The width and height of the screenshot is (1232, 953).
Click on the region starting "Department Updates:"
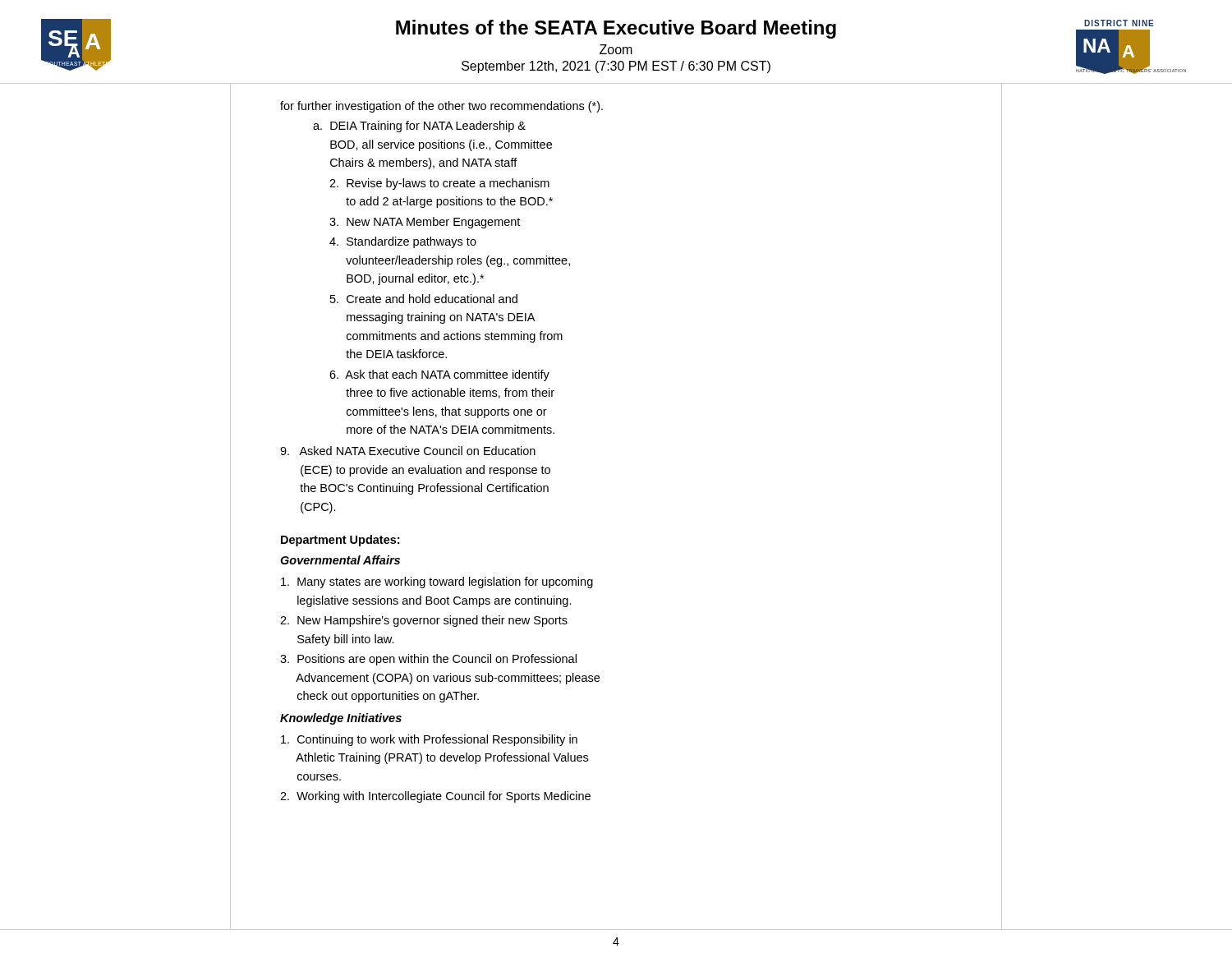pyautogui.click(x=340, y=540)
